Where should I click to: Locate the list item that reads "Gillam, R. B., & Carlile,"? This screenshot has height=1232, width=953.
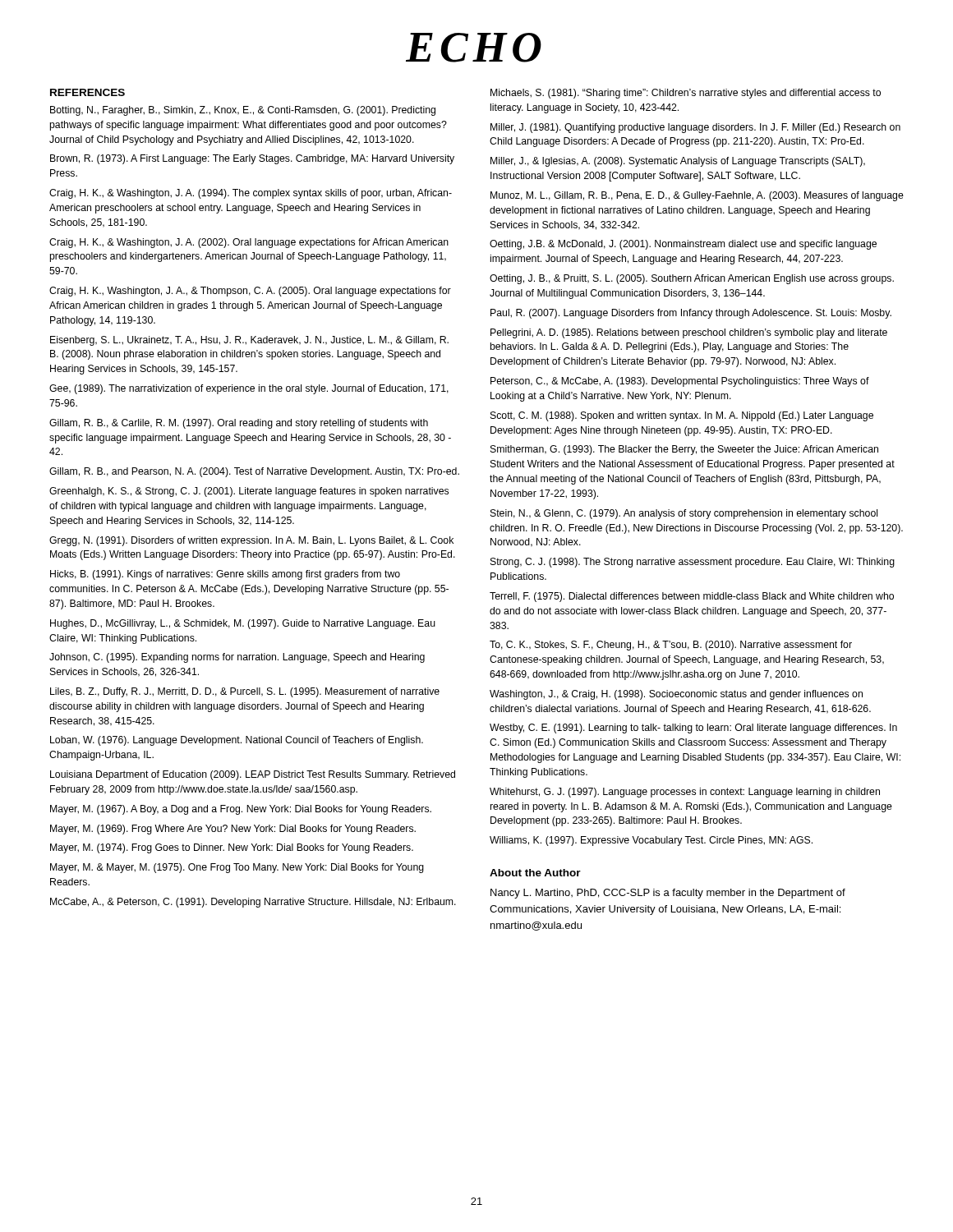pyautogui.click(x=250, y=437)
